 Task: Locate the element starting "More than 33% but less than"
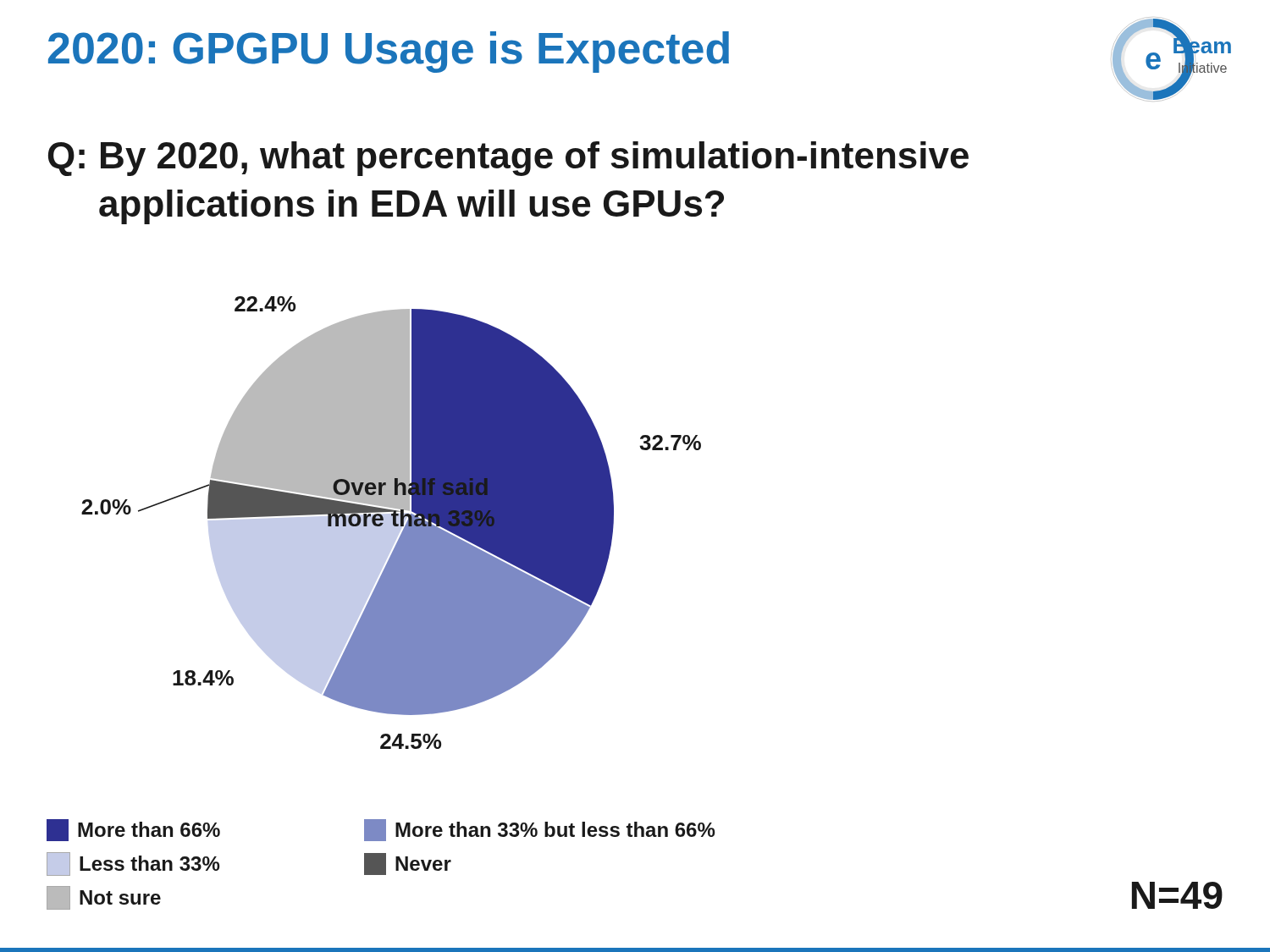tap(540, 830)
